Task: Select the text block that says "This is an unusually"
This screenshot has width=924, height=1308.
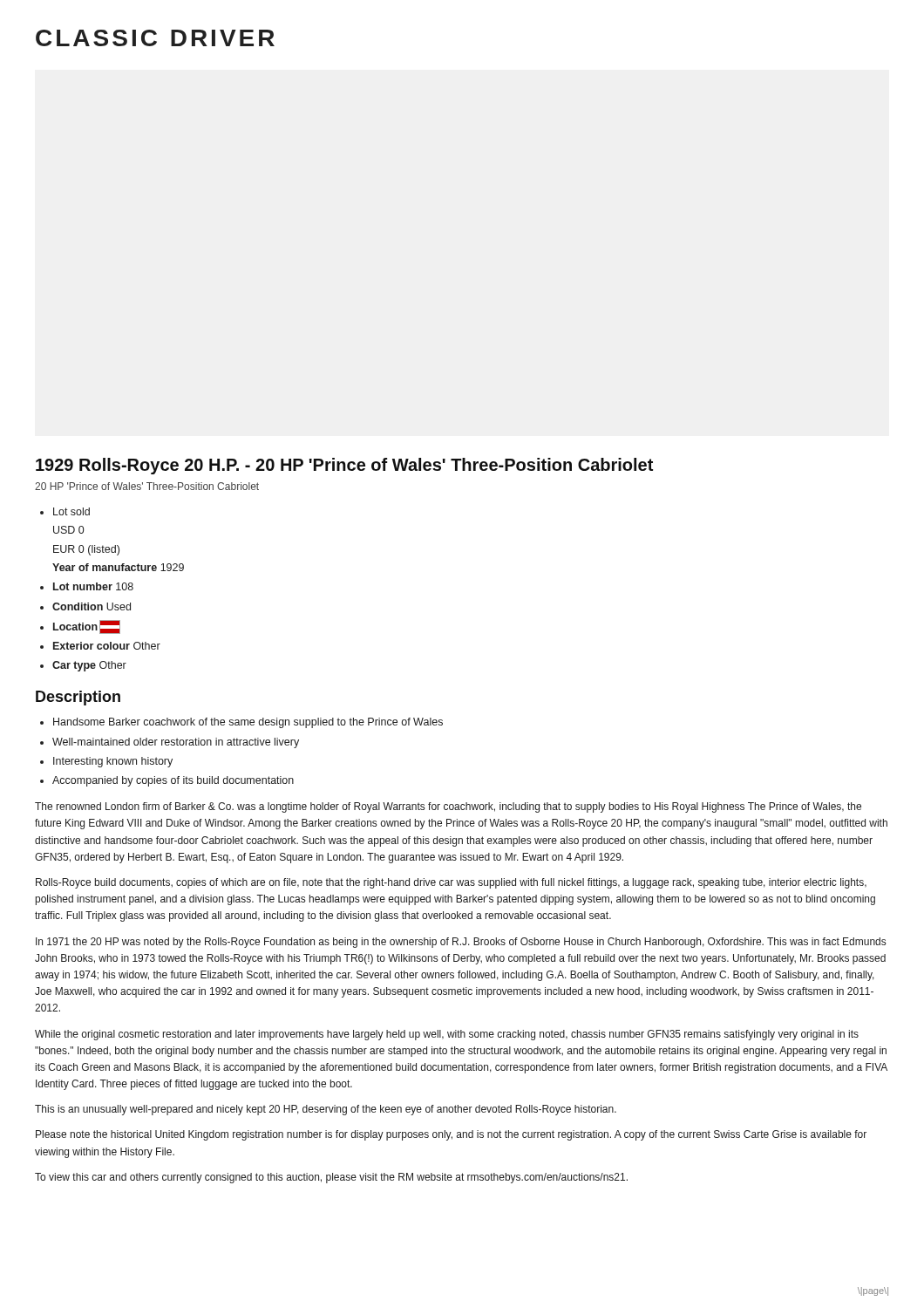Action: [x=462, y=1110]
